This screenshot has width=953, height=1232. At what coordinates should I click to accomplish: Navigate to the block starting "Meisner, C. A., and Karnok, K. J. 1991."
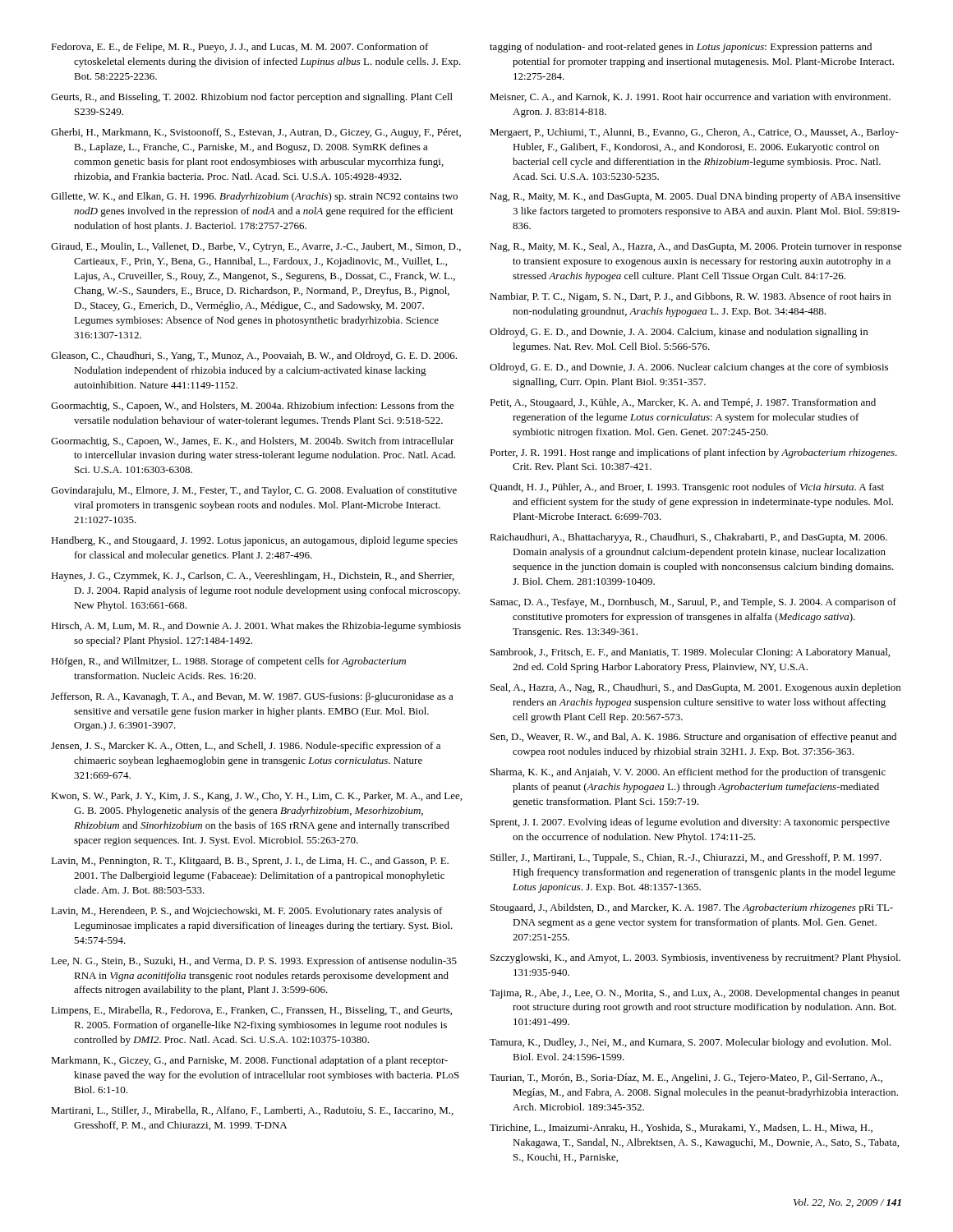[690, 104]
